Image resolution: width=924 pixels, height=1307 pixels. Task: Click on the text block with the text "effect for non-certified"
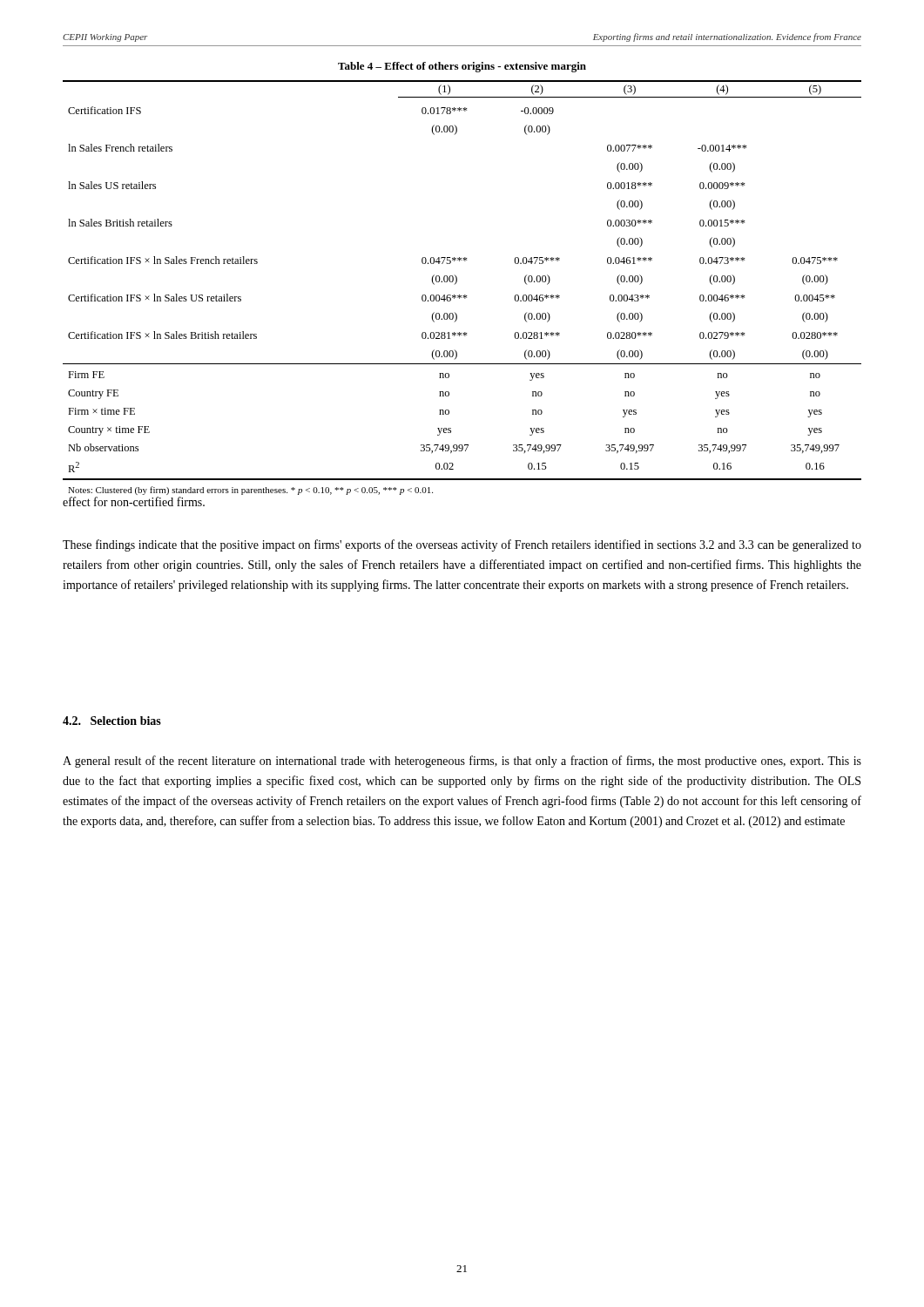pyautogui.click(x=134, y=502)
